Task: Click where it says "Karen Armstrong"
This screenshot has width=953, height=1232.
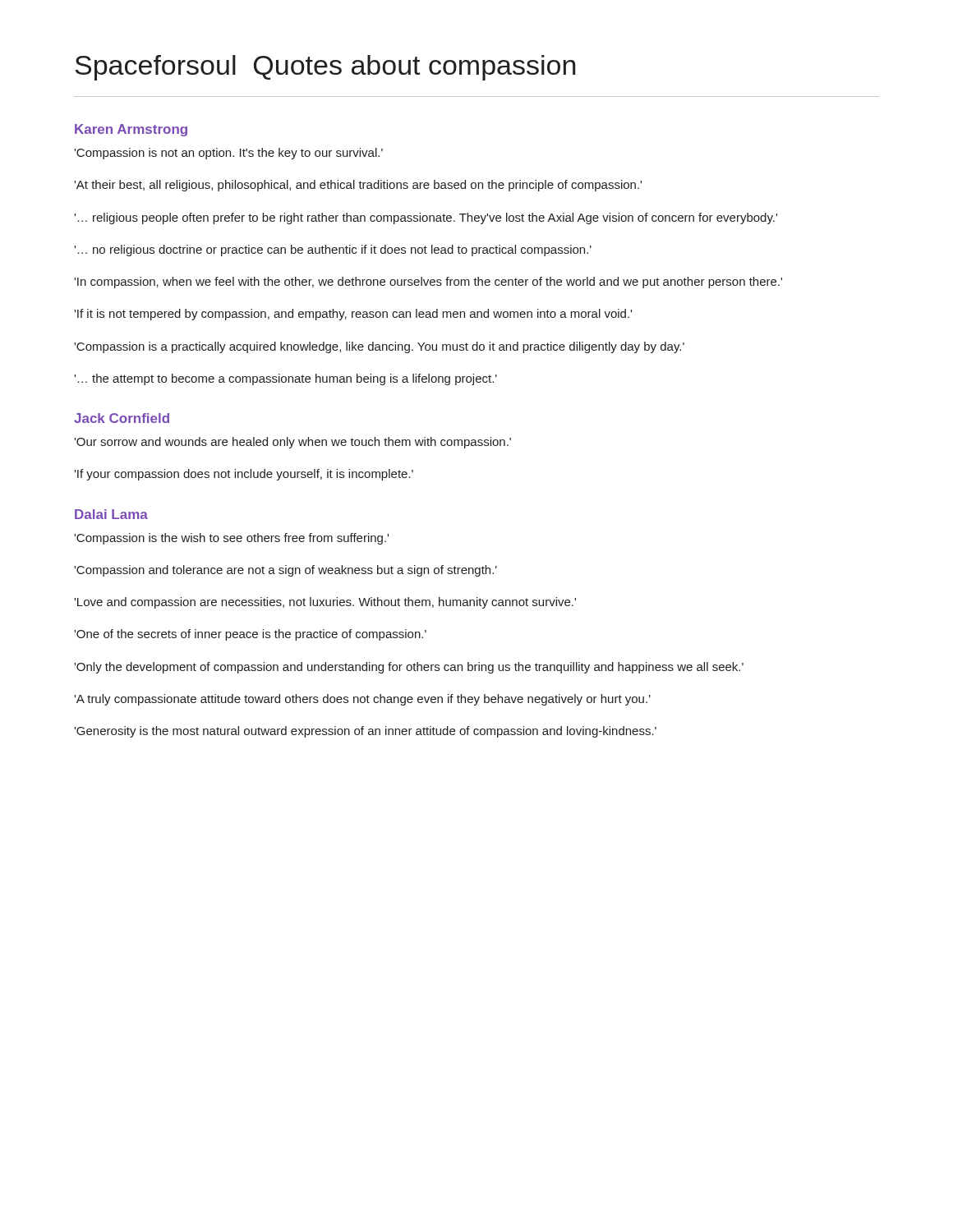Action: tap(131, 130)
